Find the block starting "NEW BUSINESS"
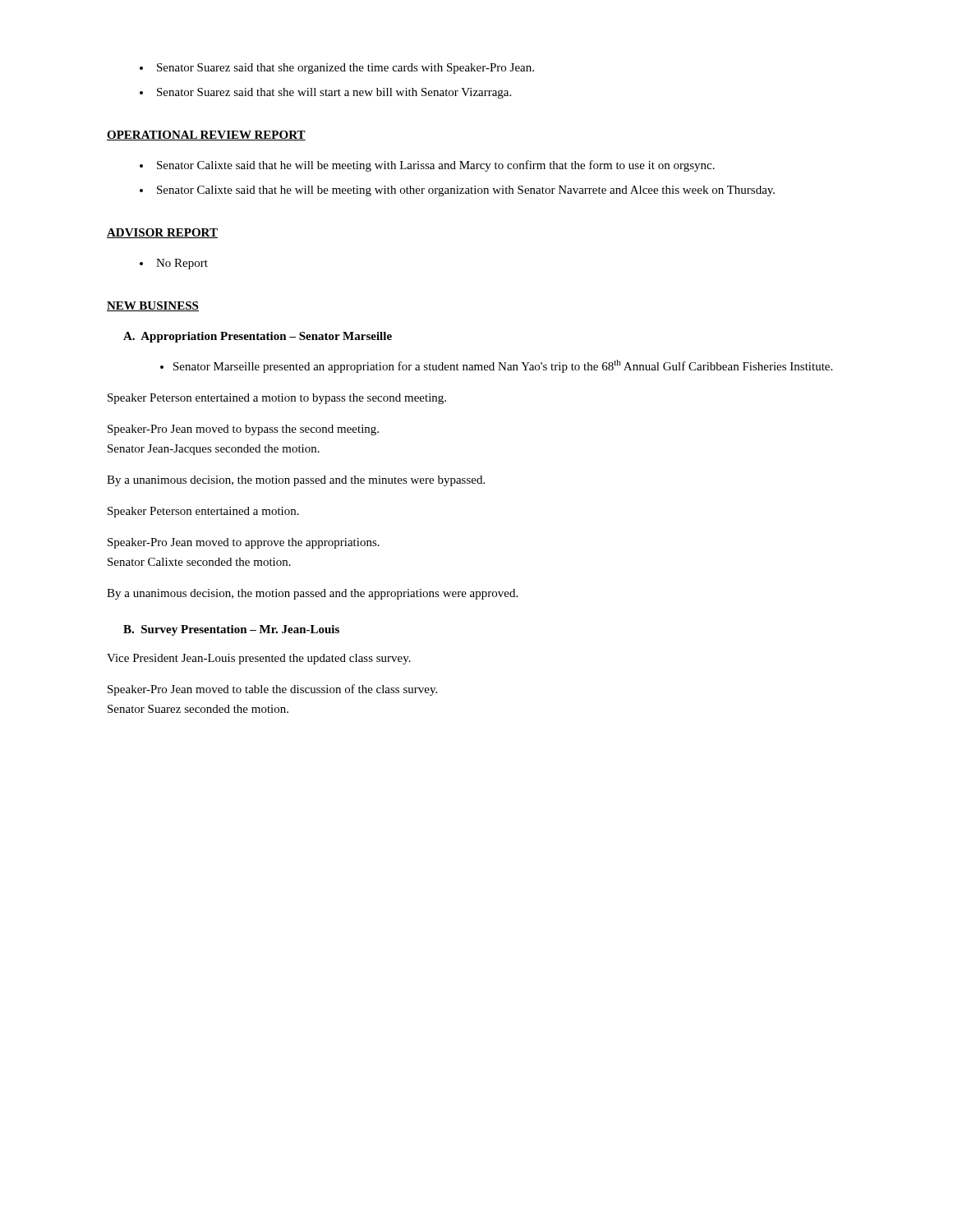 tap(153, 306)
